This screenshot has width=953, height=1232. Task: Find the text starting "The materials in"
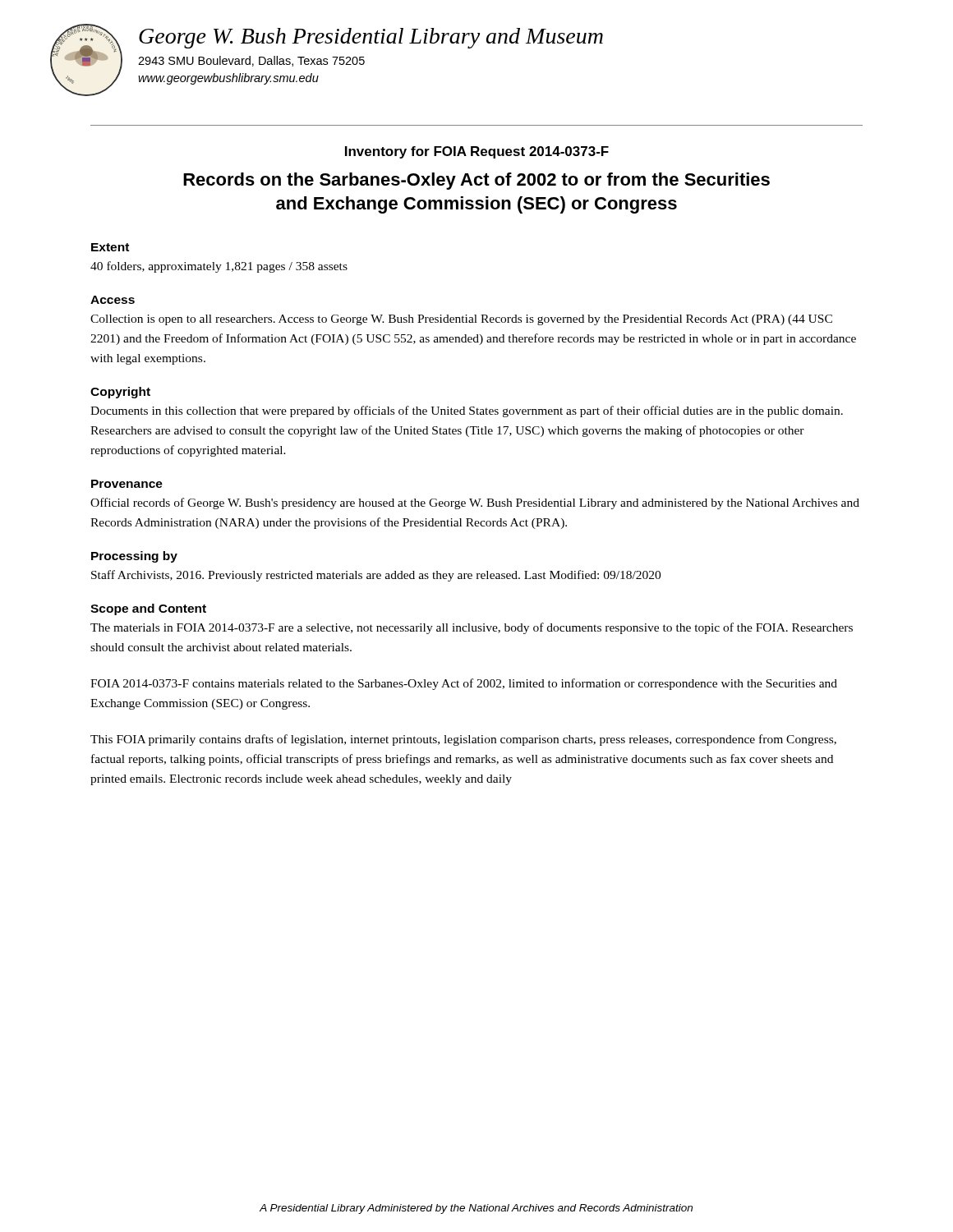[476, 638]
